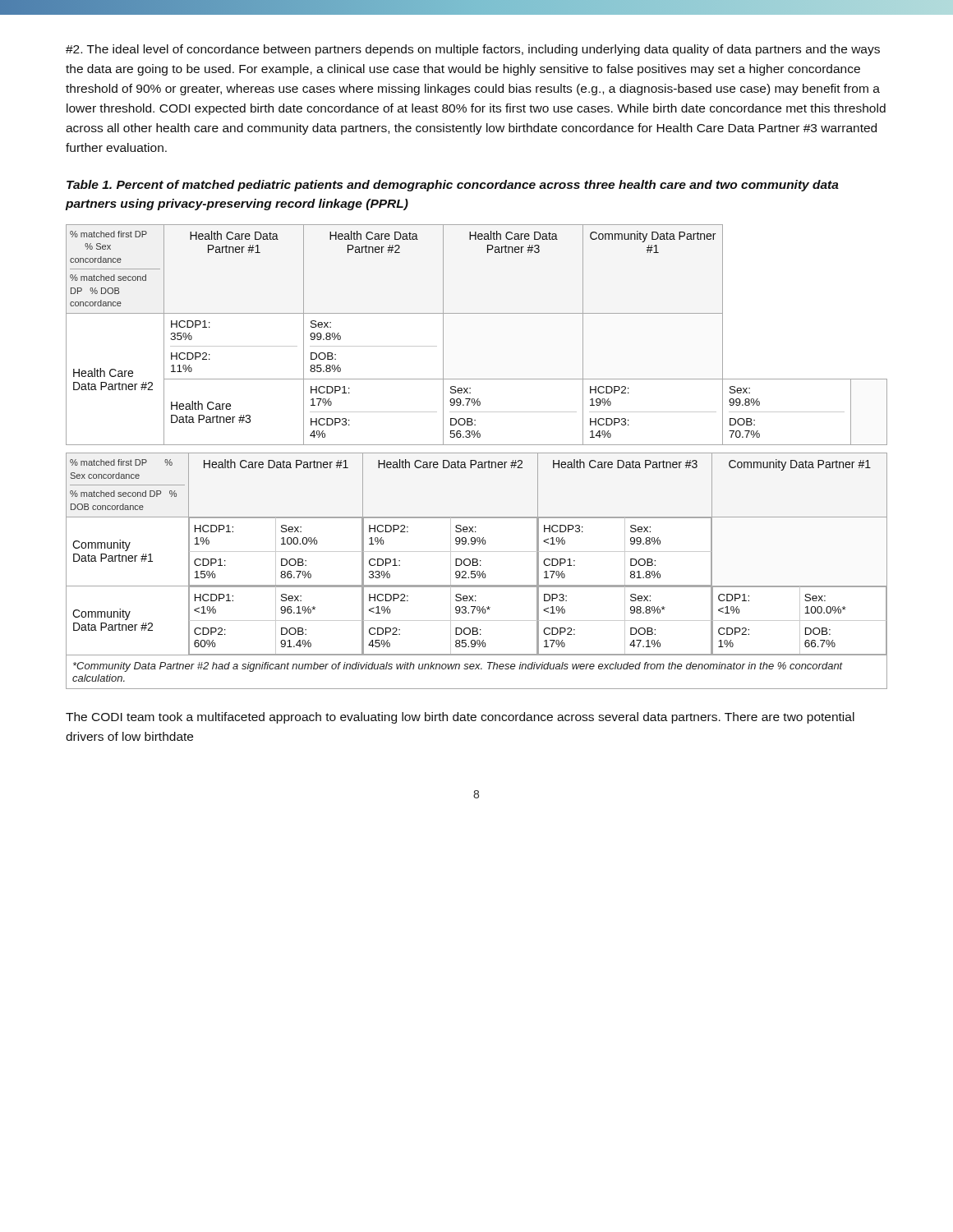Click on the table containing "% matched first DP"
This screenshot has width=953, height=1232.
coord(476,457)
